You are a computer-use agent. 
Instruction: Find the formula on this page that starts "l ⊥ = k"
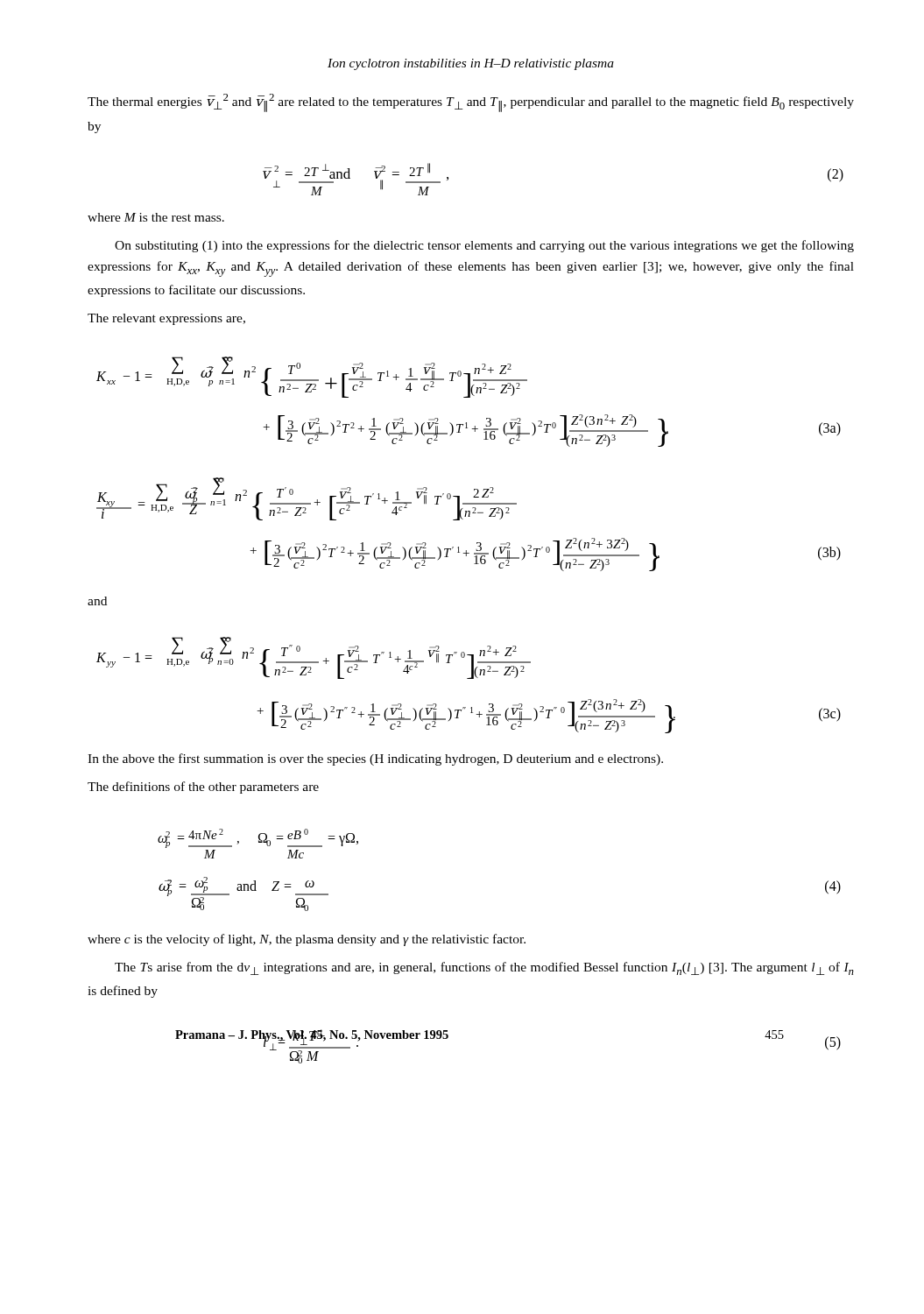[318, 1047]
